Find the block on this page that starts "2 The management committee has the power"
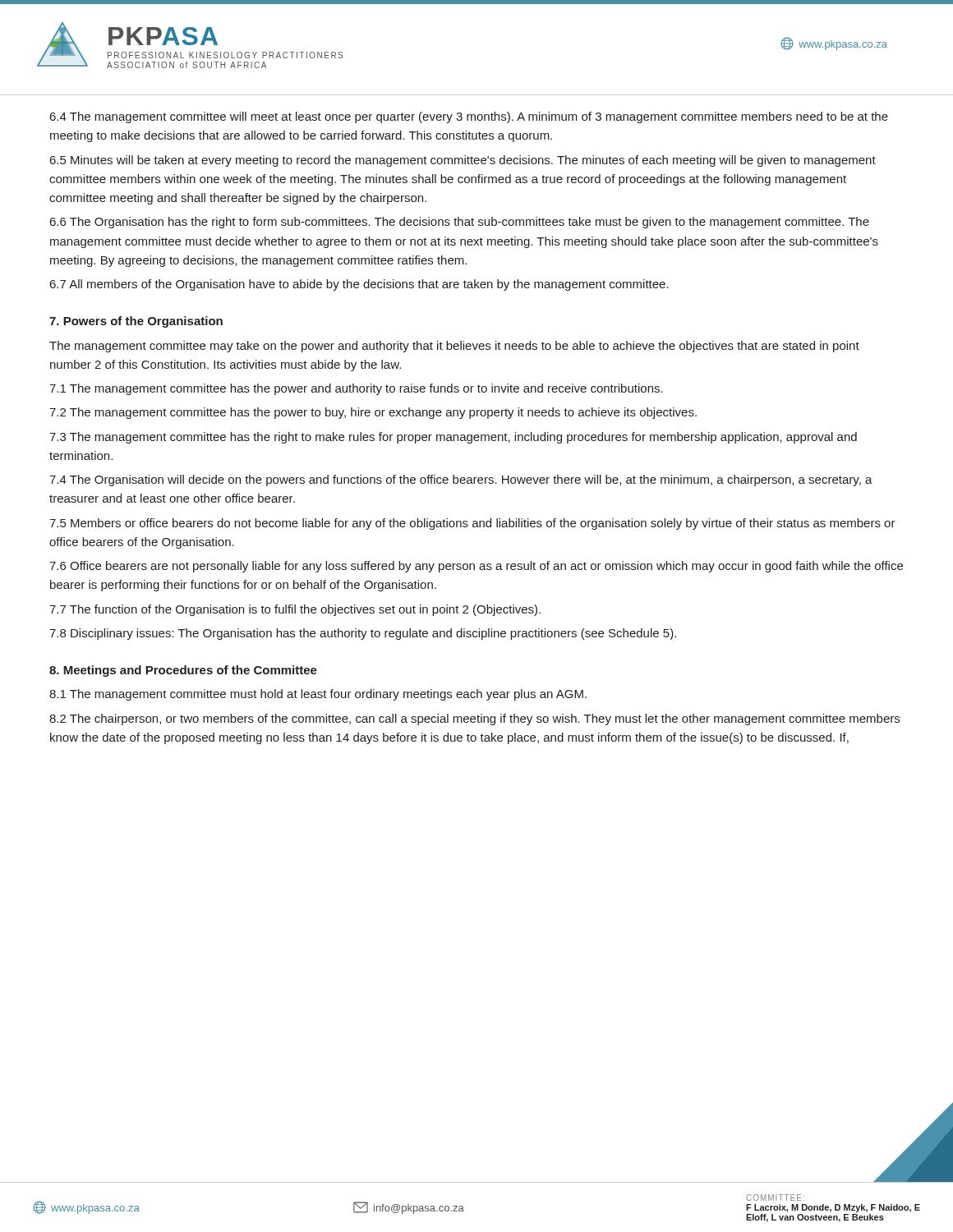 [476, 412]
